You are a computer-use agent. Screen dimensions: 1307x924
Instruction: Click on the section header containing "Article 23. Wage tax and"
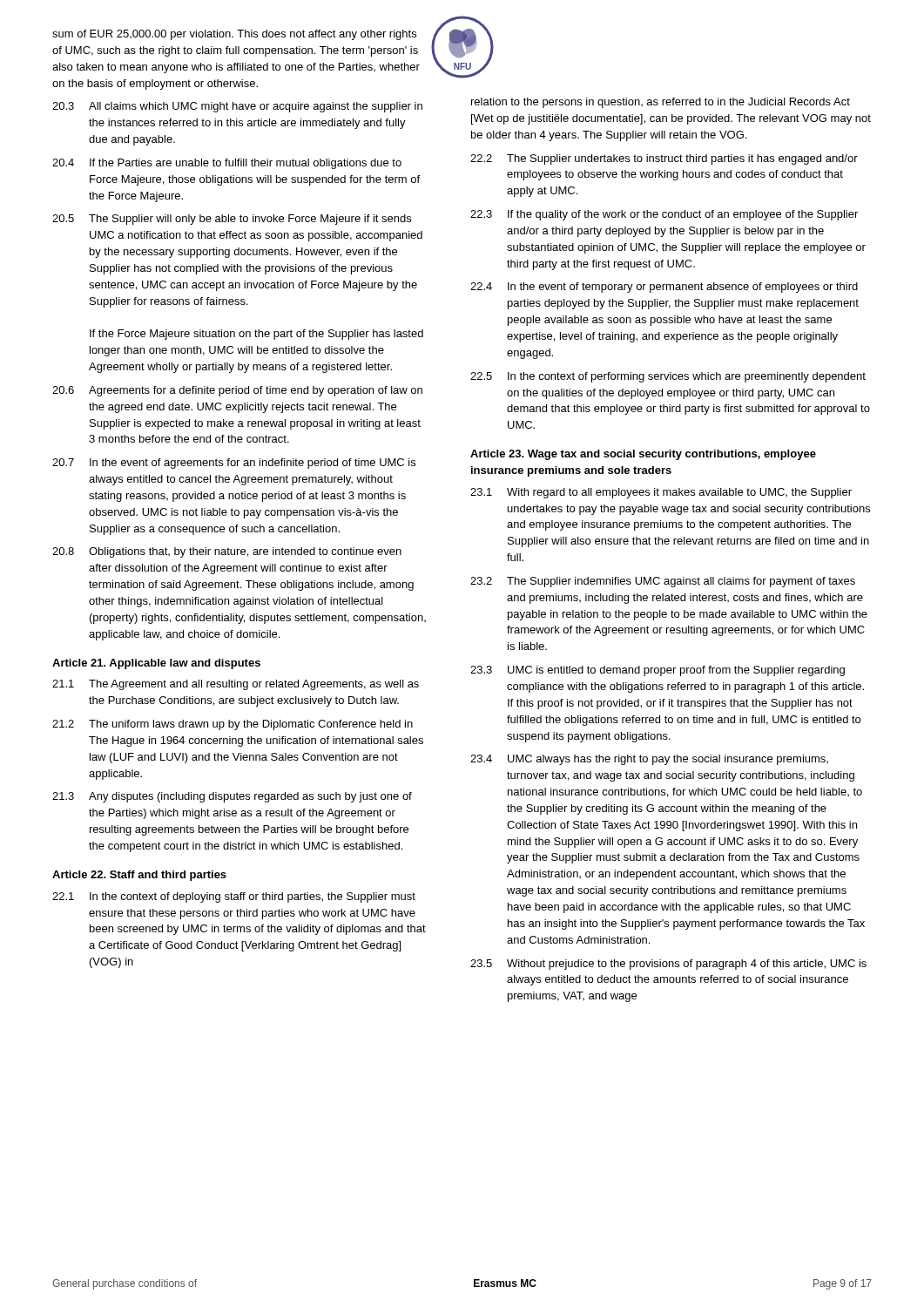point(643,462)
